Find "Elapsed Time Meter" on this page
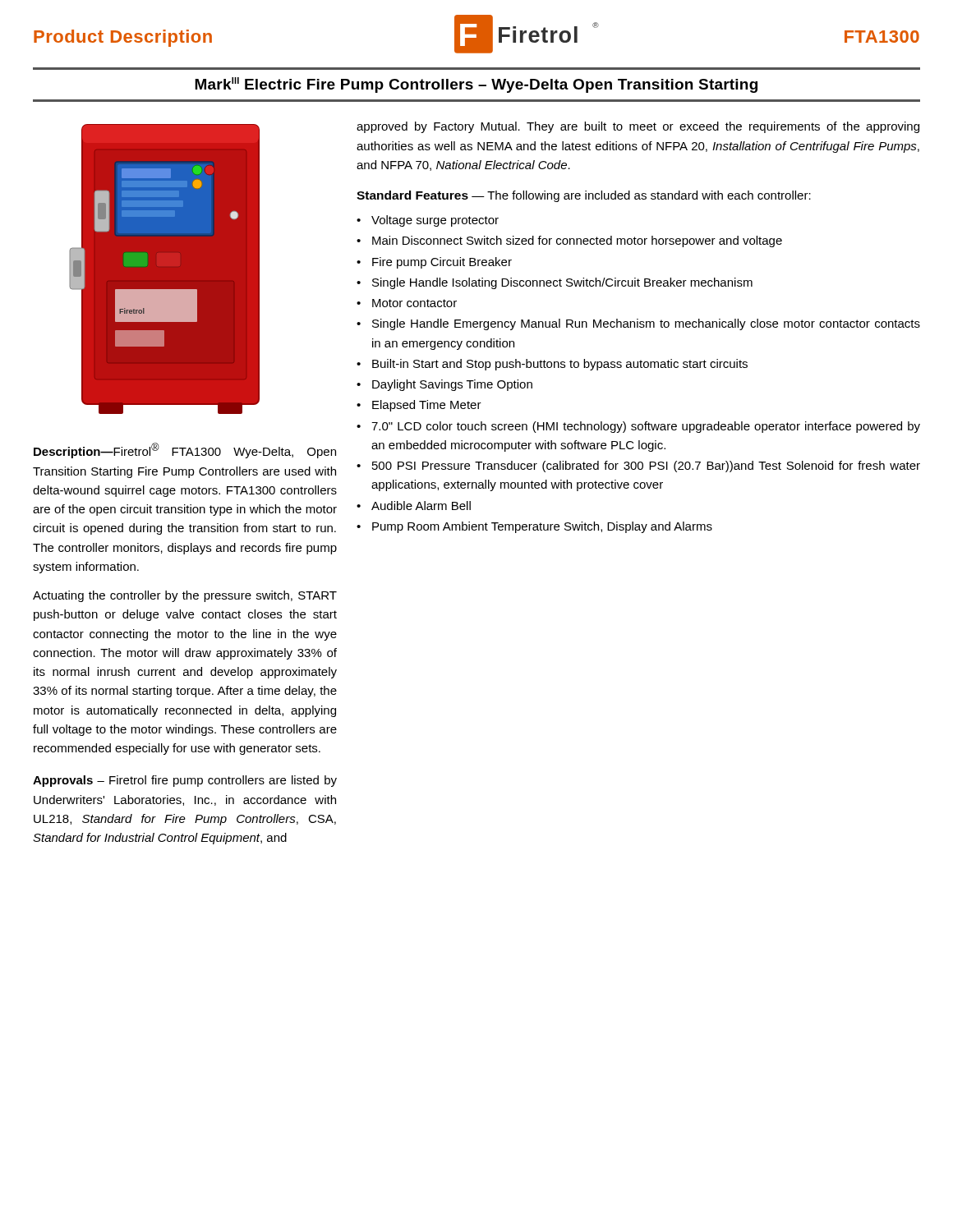Image resolution: width=953 pixels, height=1232 pixels. [426, 405]
